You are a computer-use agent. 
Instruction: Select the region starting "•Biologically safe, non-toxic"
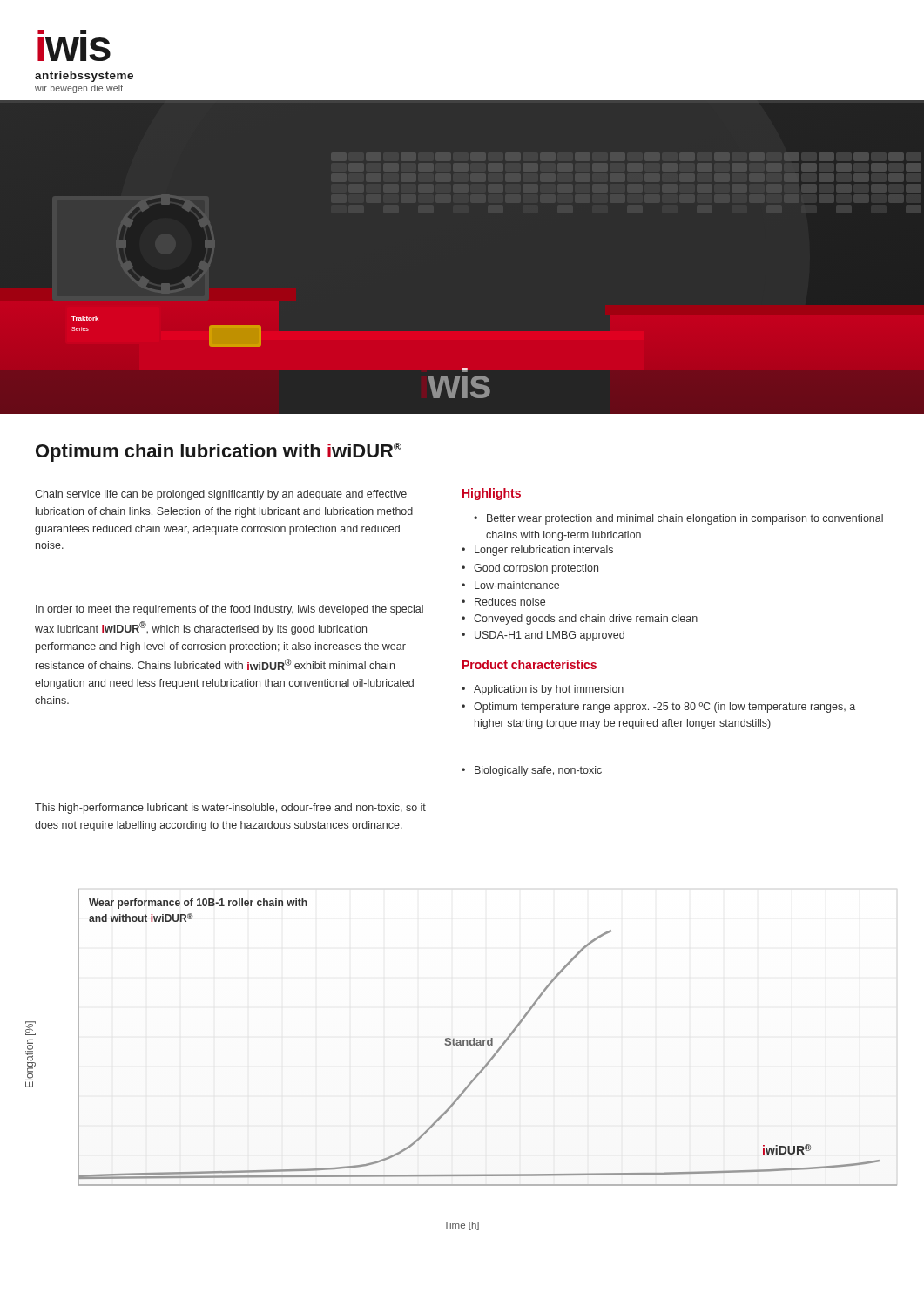pos(532,771)
